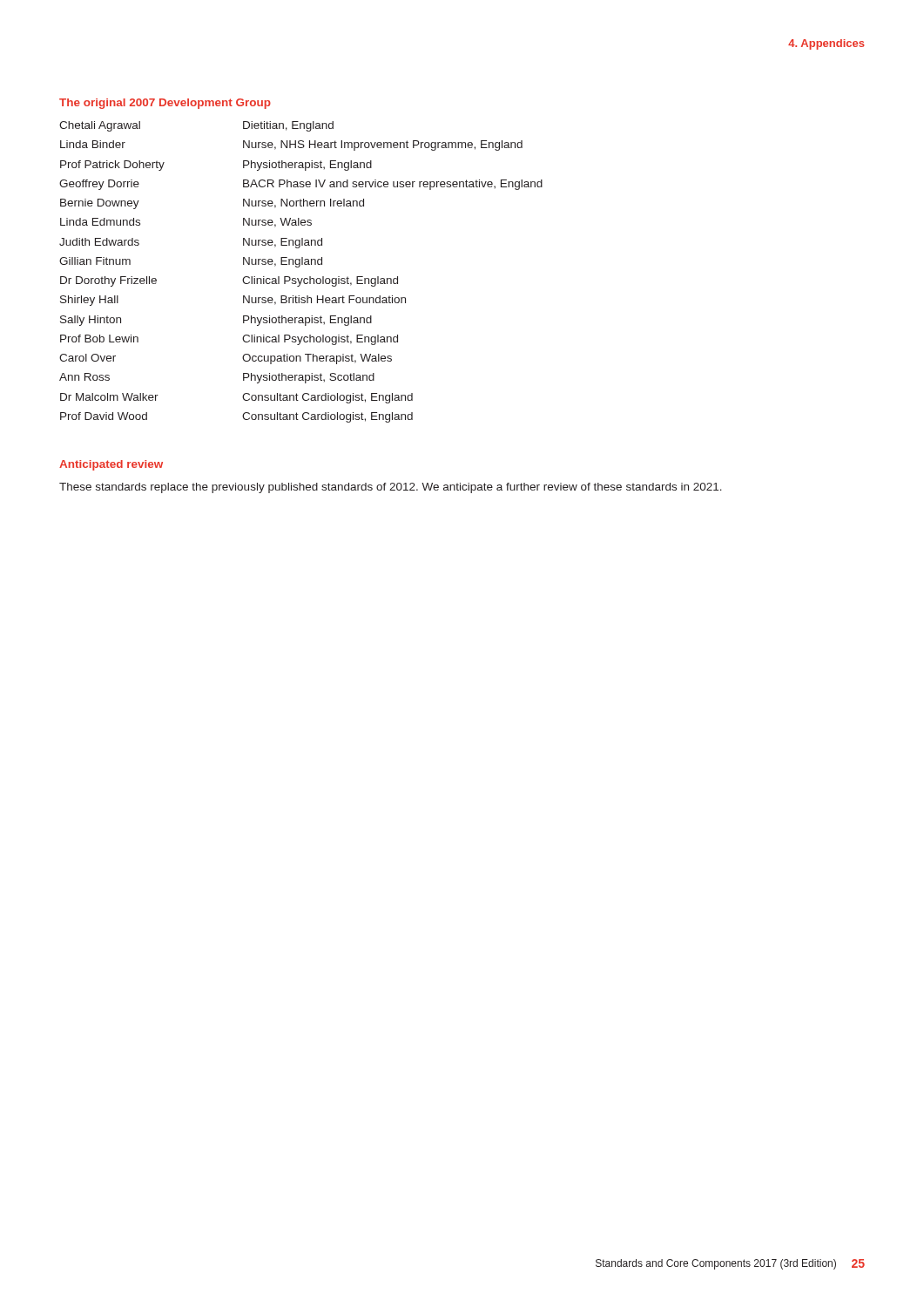The width and height of the screenshot is (924, 1307).
Task: Click on the section header containing "The original 2007 Development"
Action: tap(165, 102)
